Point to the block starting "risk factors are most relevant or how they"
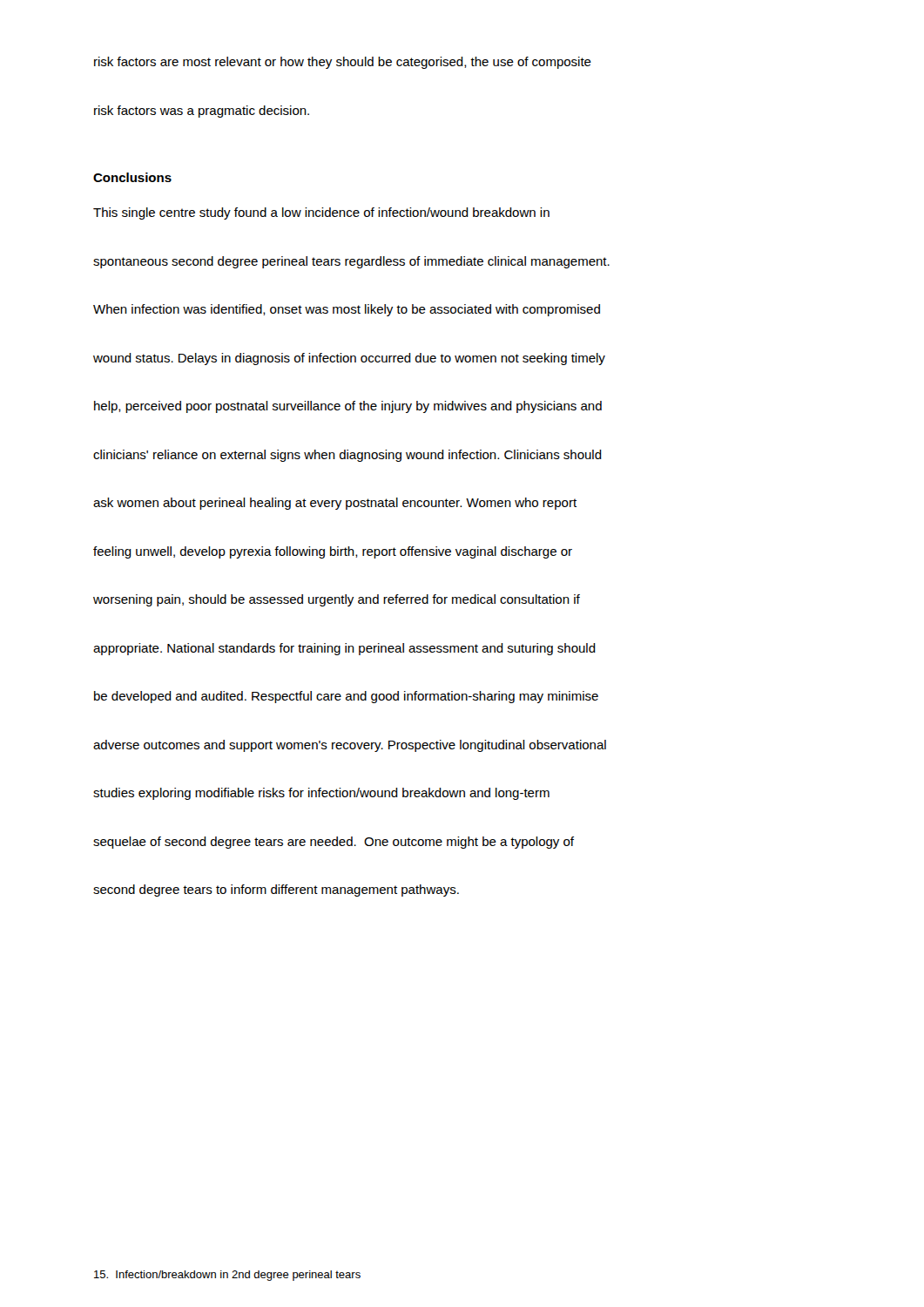This screenshot has width=924, height=1307. pos(343,63)
